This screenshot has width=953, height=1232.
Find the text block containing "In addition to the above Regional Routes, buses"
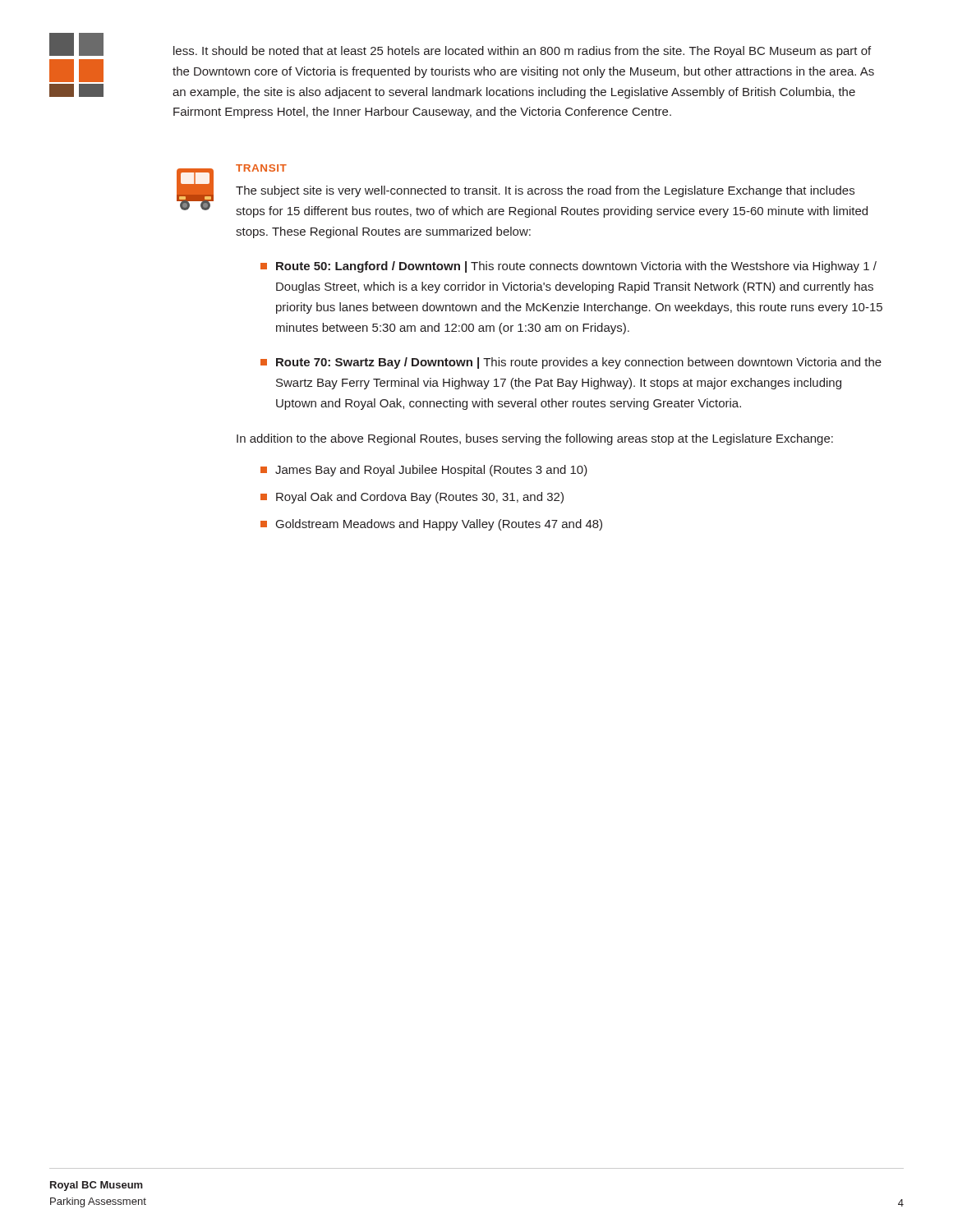(535, 438)
